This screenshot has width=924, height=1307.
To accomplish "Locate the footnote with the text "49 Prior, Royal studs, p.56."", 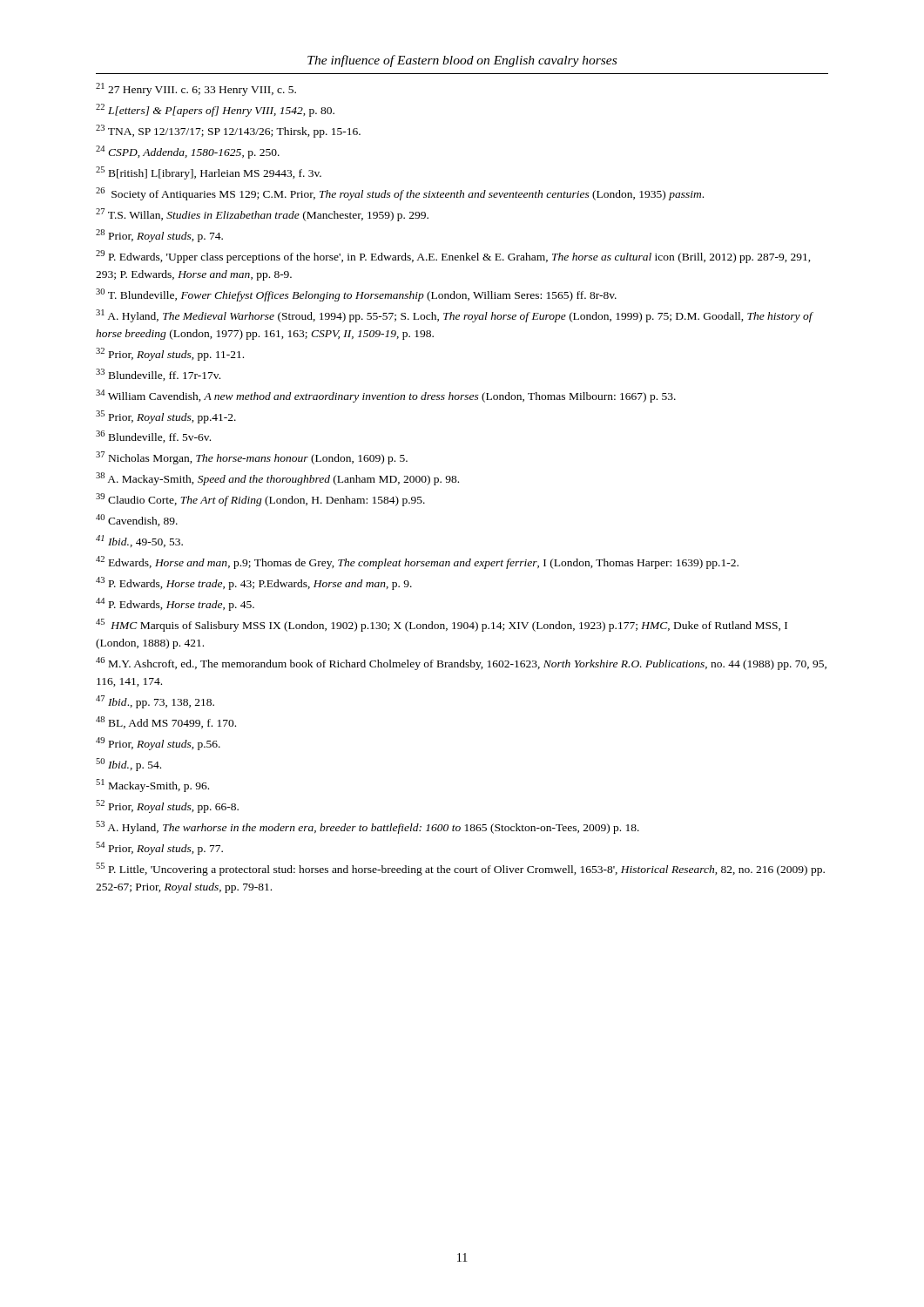I will (158, 743).
